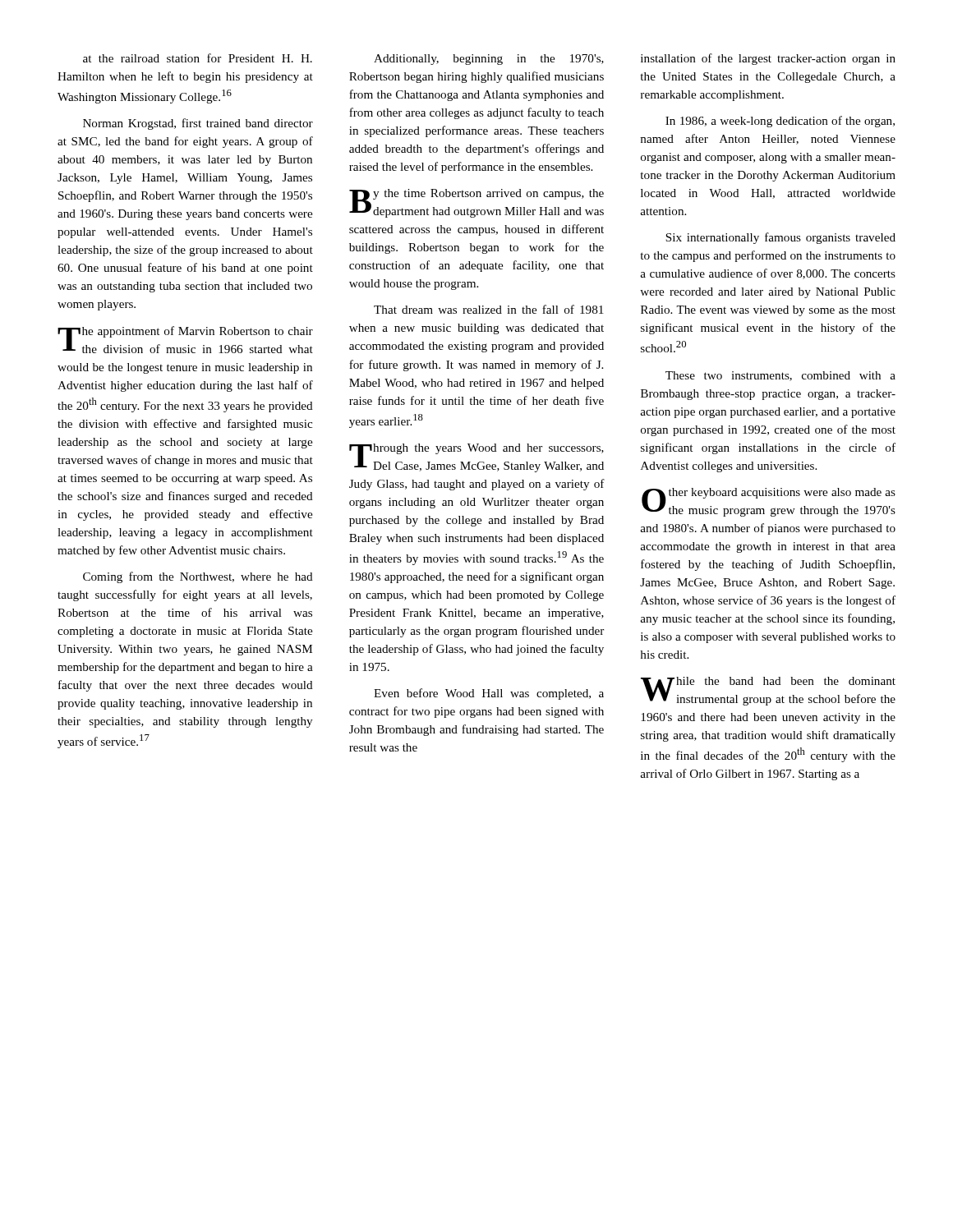
Task: Locate the element starting "That dream was realized"
Action: click(x=476, y=366)
